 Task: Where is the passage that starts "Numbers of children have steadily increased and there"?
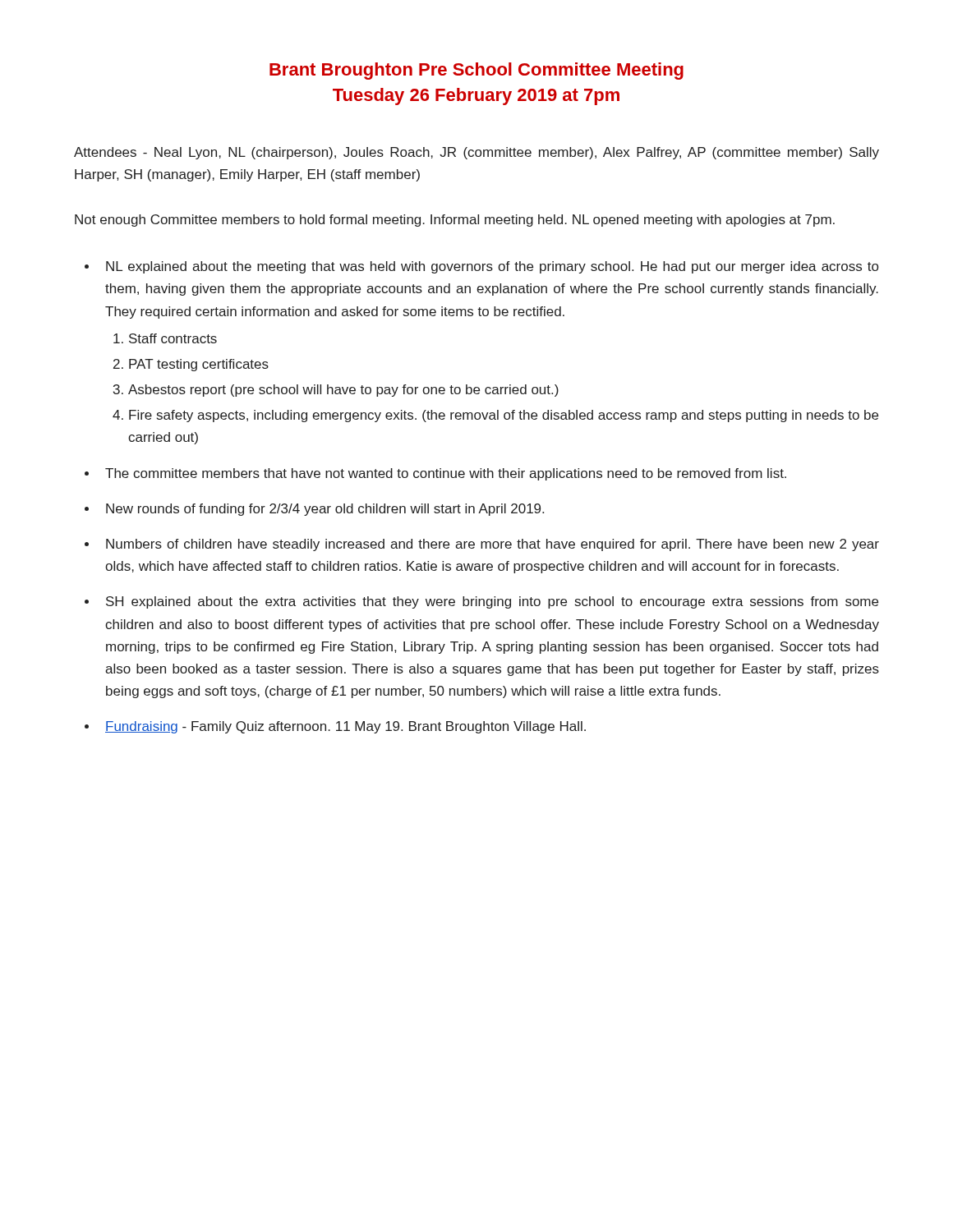pos(492,555)
